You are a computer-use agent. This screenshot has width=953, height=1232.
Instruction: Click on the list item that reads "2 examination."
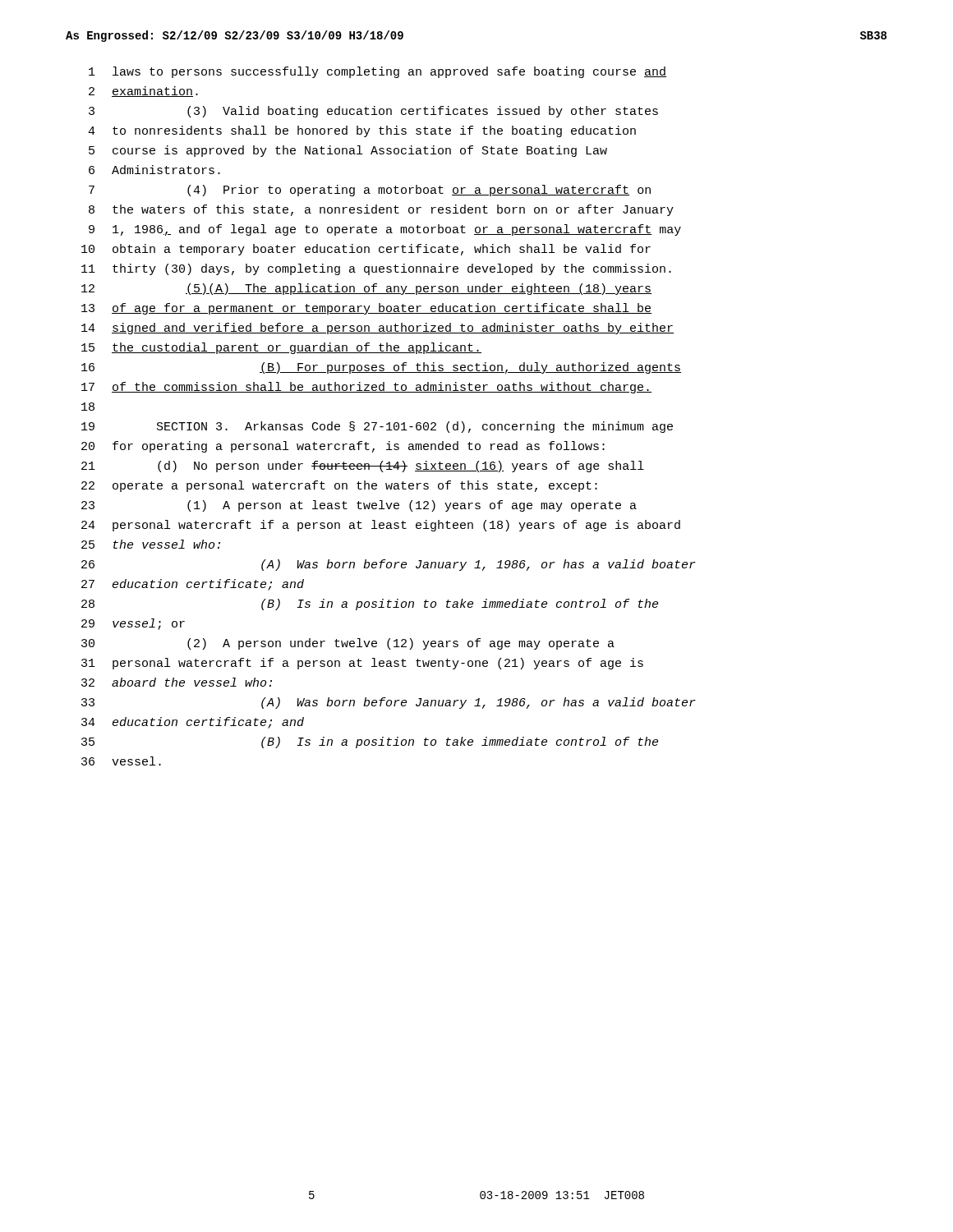tap(143, 92)
